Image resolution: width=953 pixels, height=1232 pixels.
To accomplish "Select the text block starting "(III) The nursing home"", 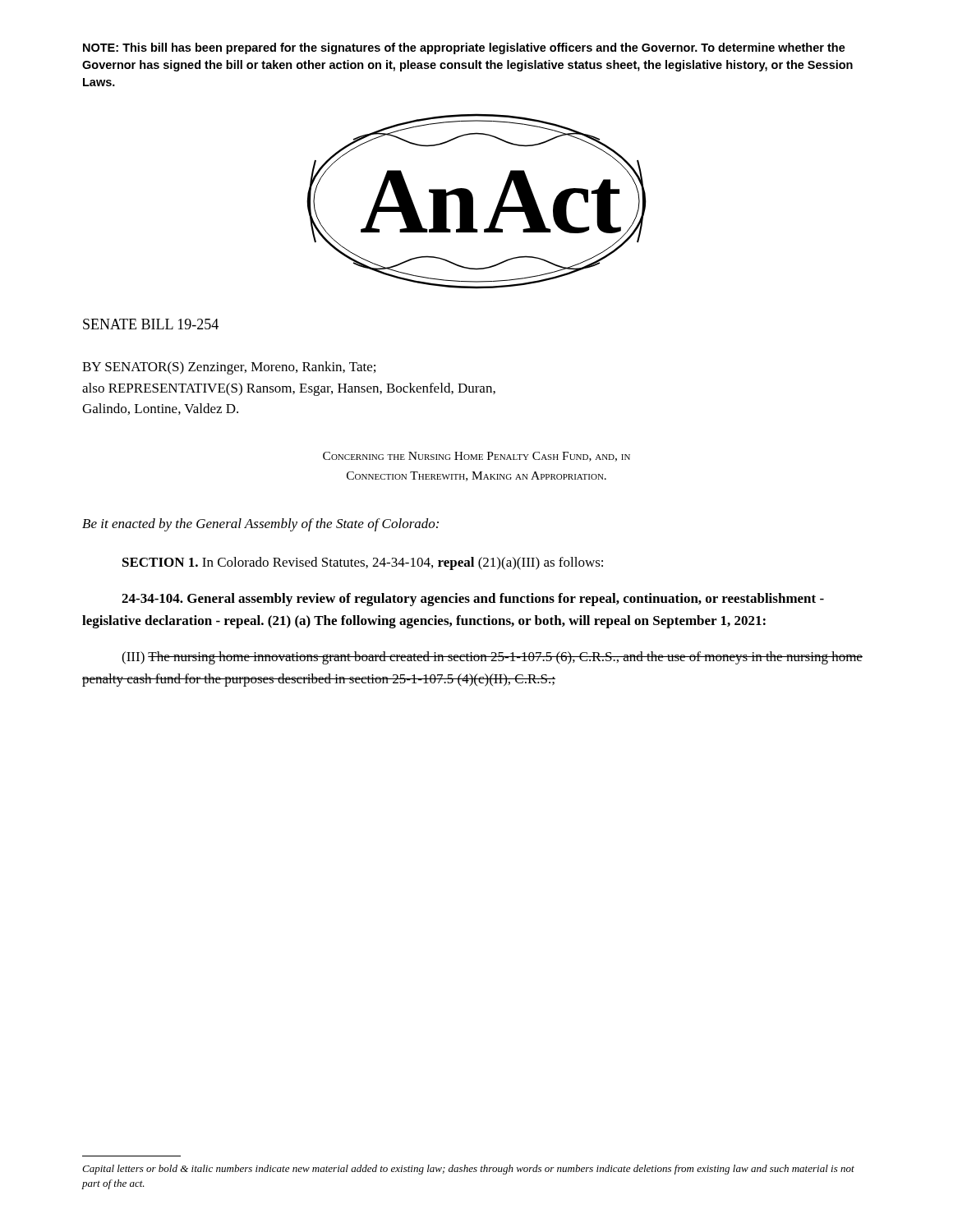I will pos(472,668).
